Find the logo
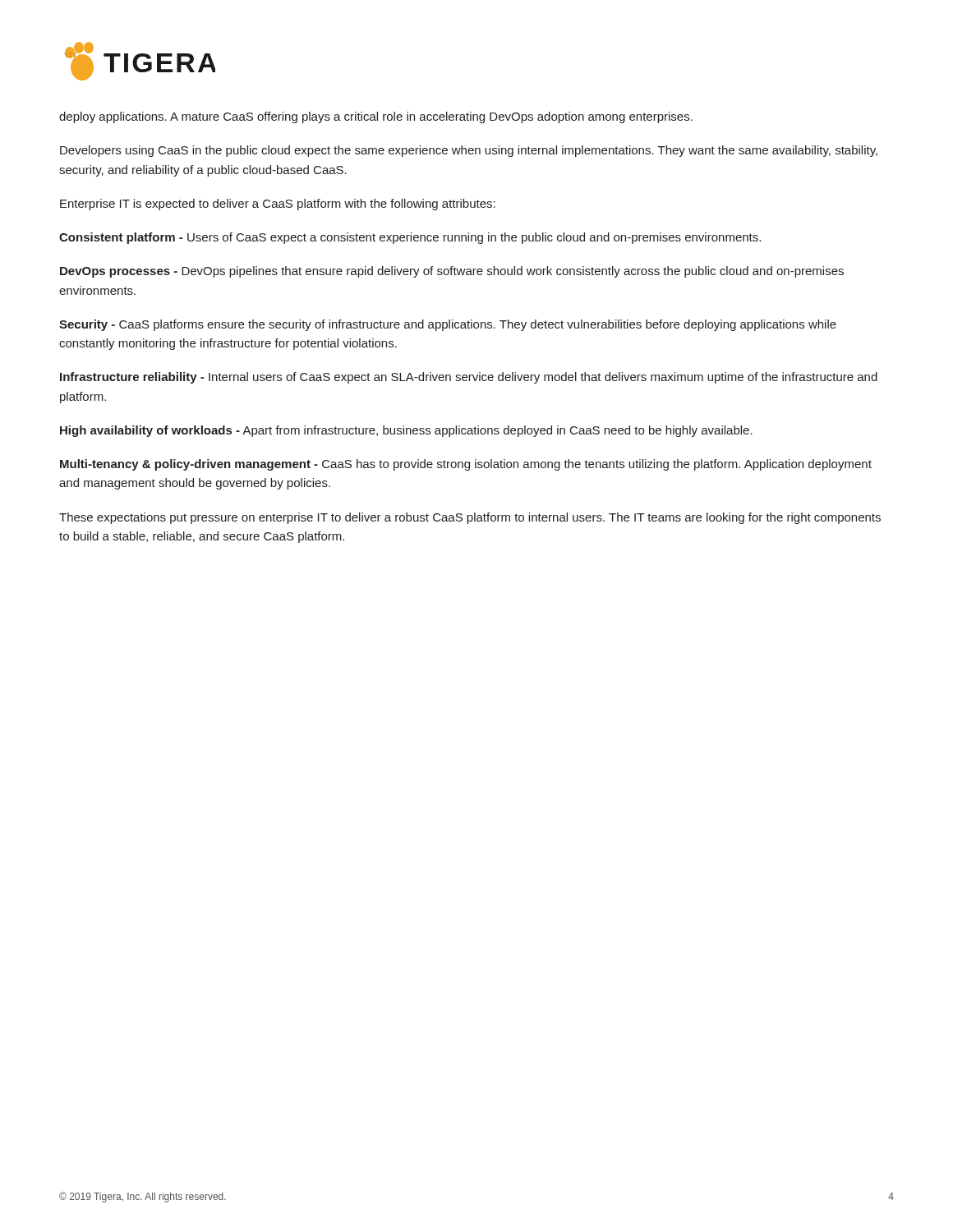The image size is (953, 1232). 137,57
